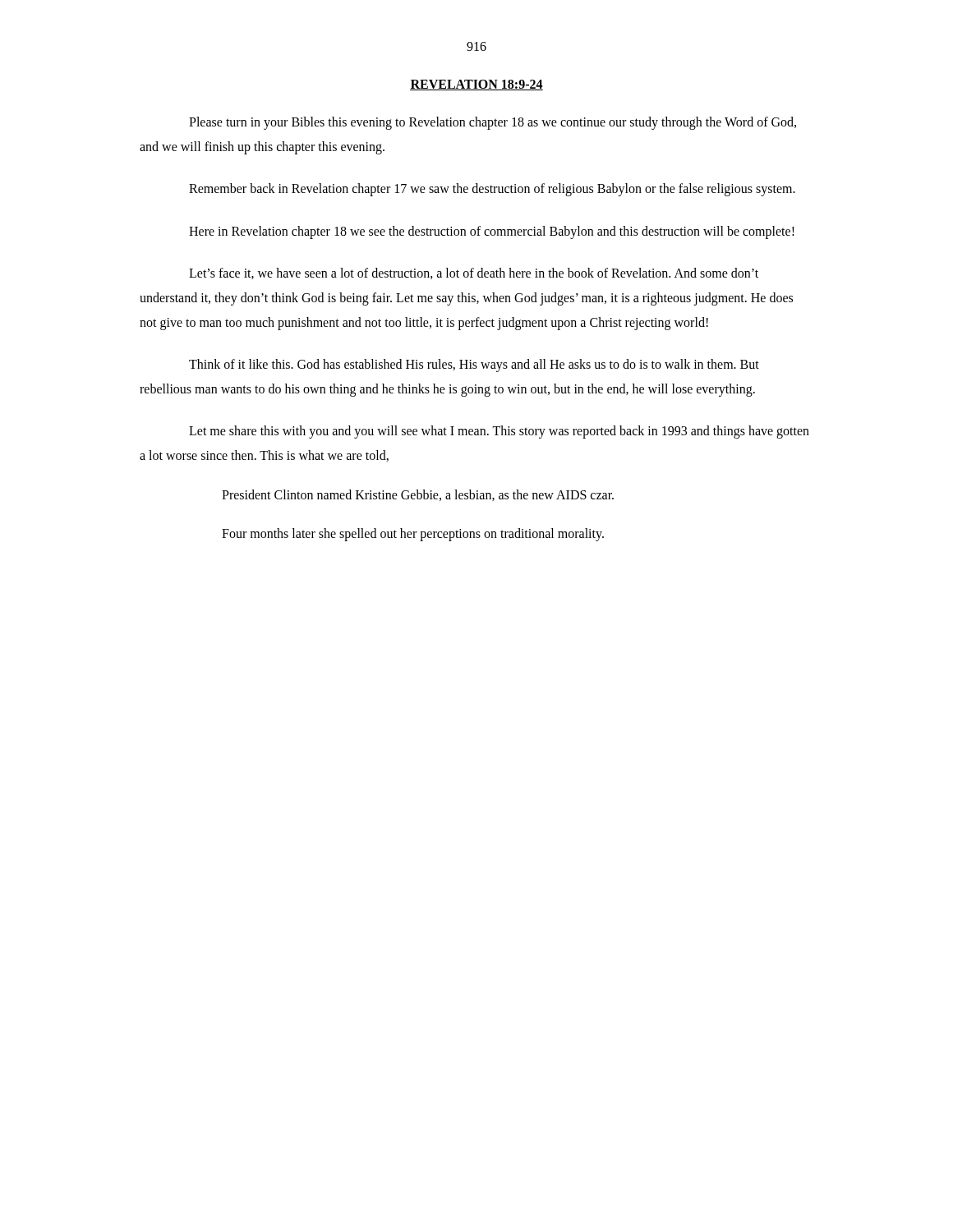The image size is (953, 1232).
Task: Locate the passage starting "Think of it like this. God has"
Action: coord(449,377)
